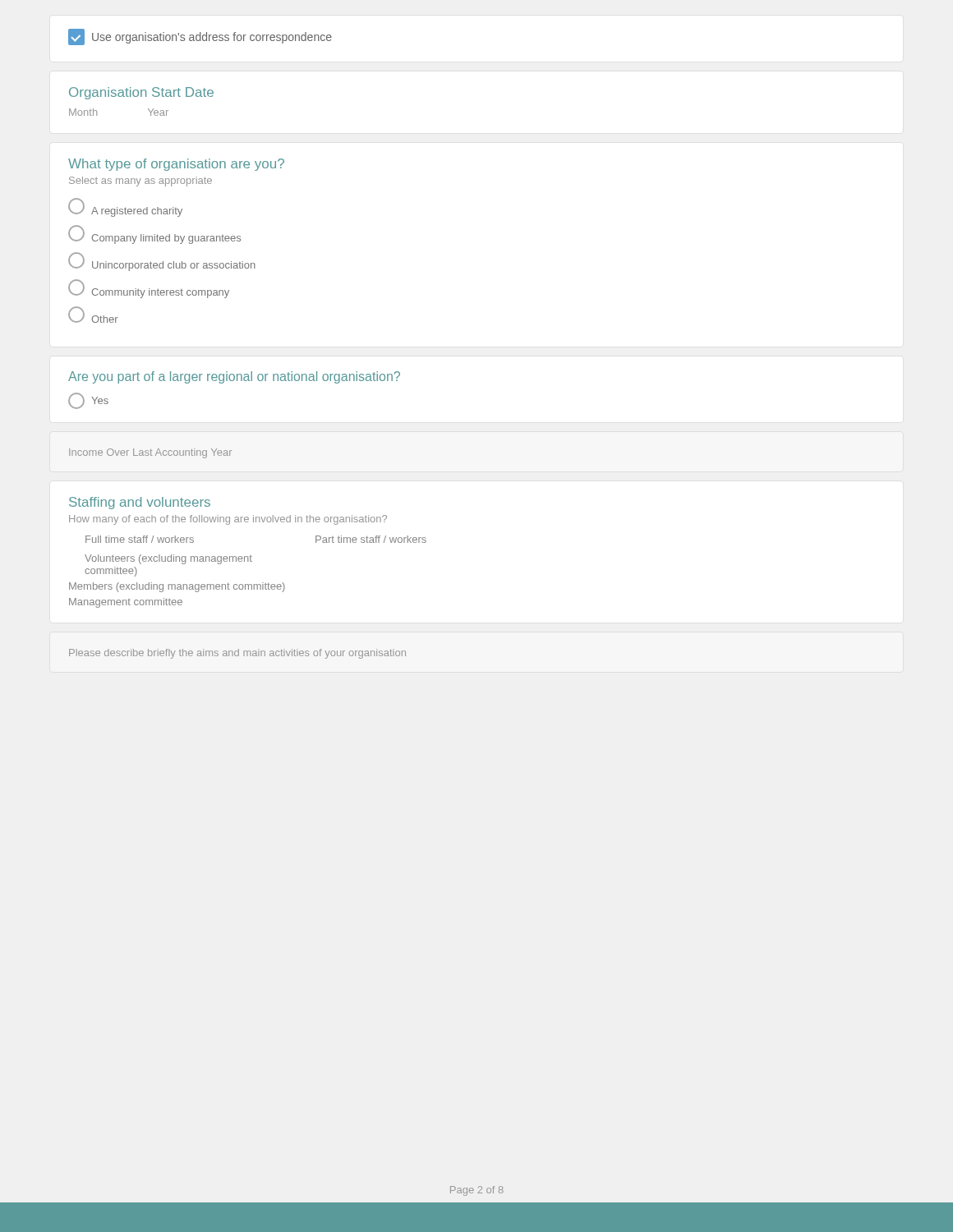Select the text containing "Part time staff / workers"
The image size is (953, 1232).
click(371, 539)
